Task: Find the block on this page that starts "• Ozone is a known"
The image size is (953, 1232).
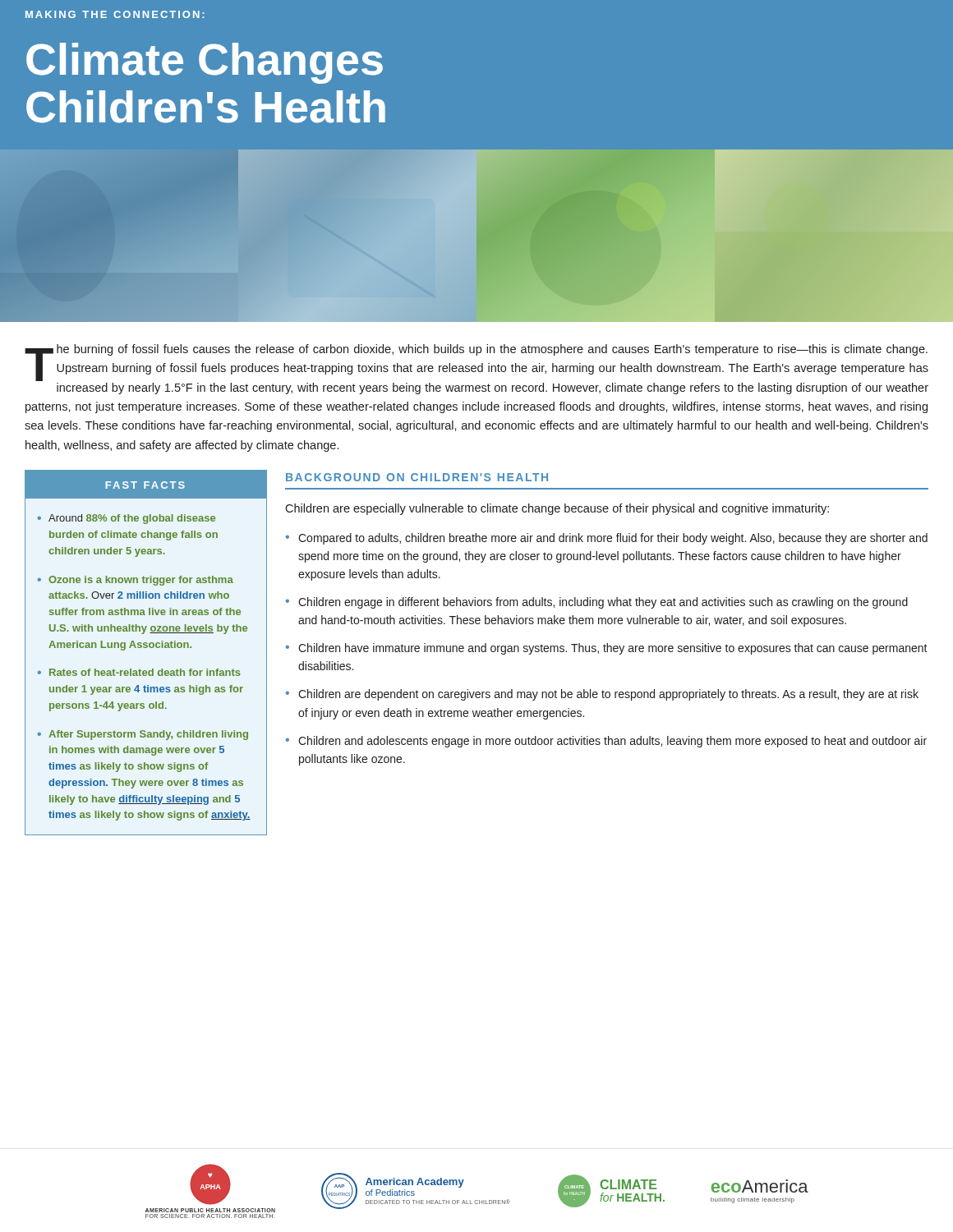Action: click(x=142, y=611)
